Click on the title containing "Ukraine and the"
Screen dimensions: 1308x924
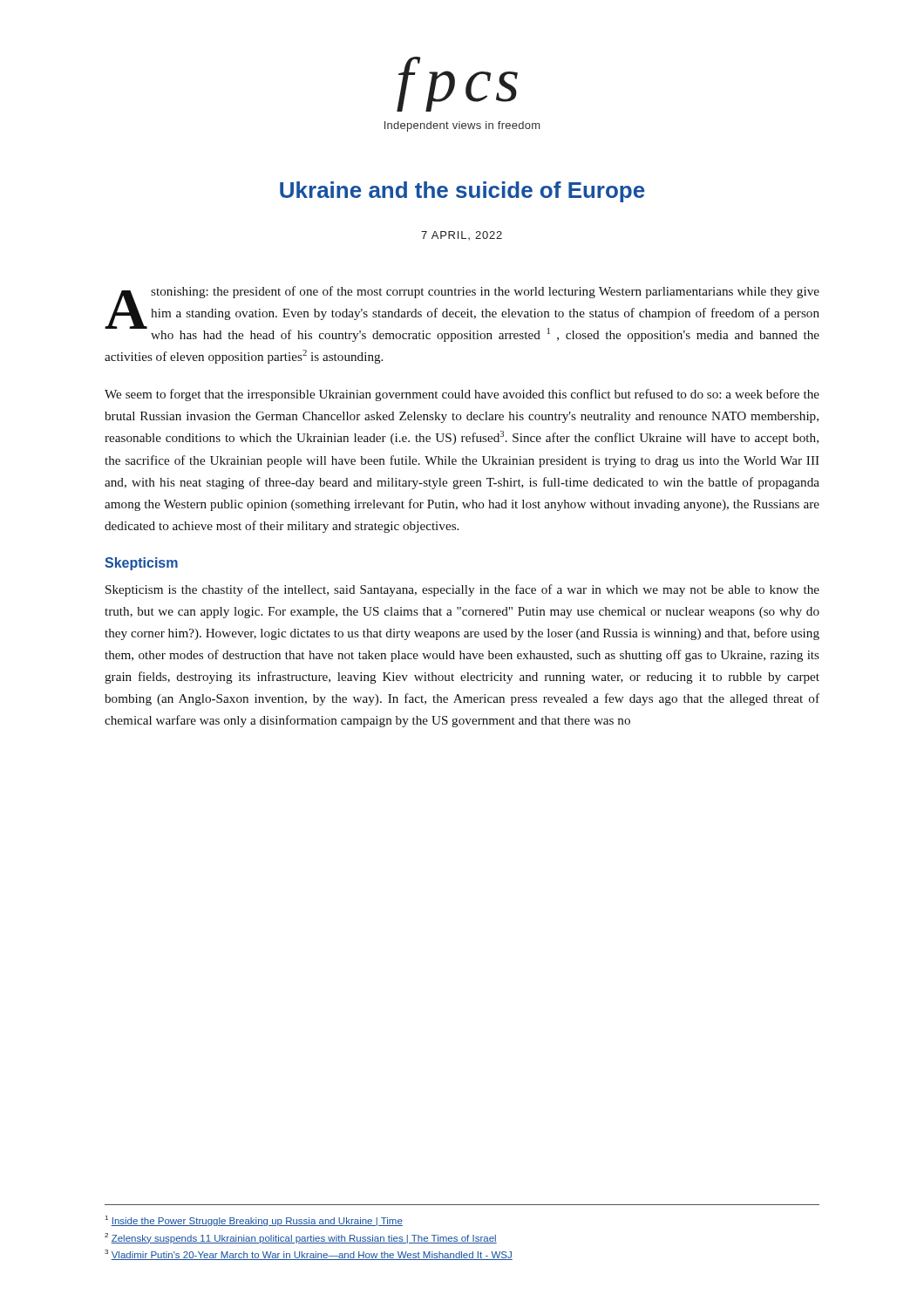point(462,190)
